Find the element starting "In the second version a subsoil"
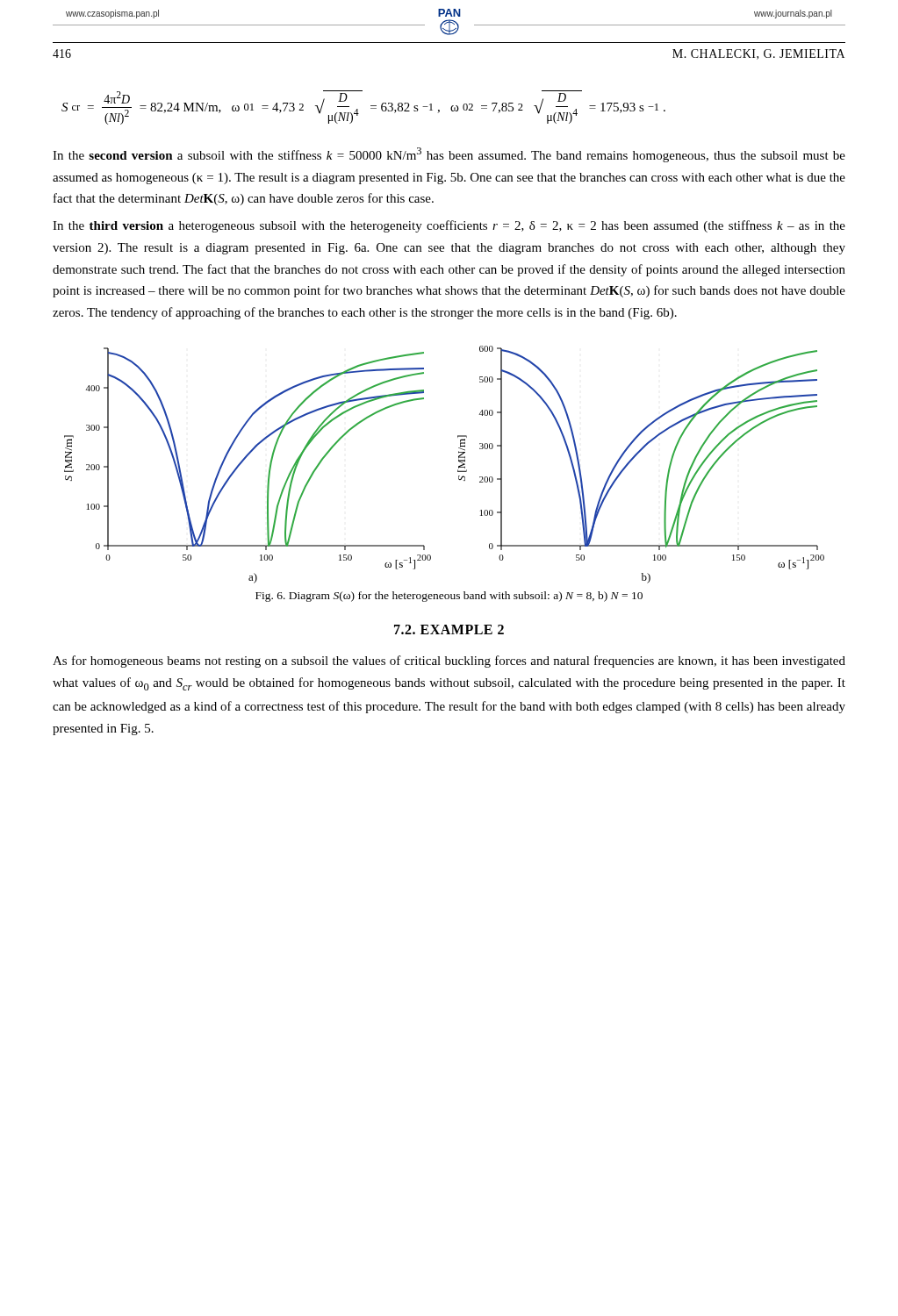The width and height of the screenshot is (898, 1316). tap(449, 175)
